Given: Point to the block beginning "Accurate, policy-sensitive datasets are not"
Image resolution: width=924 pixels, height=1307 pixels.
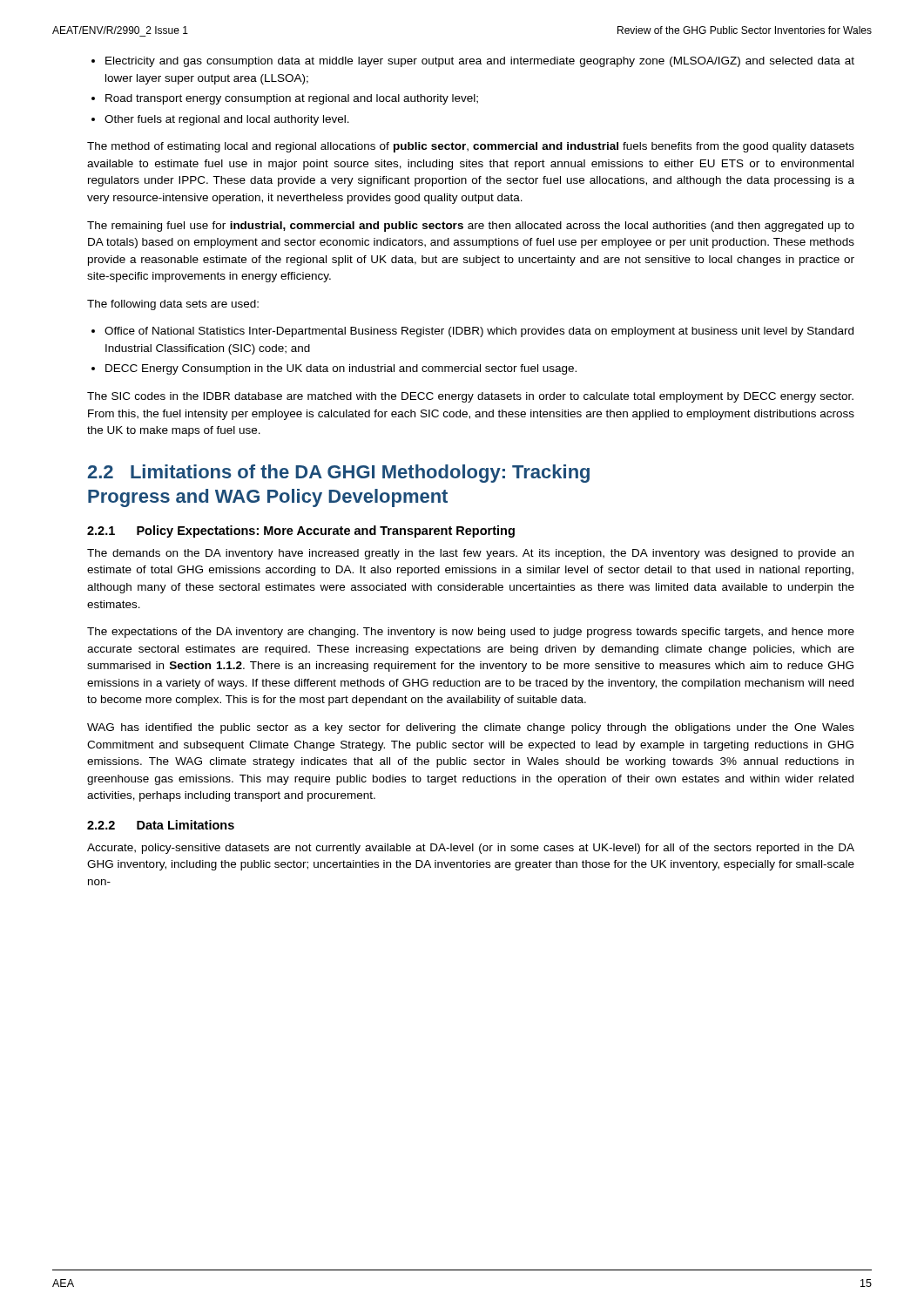Looking at the screenshot, I should coord(471,864).
